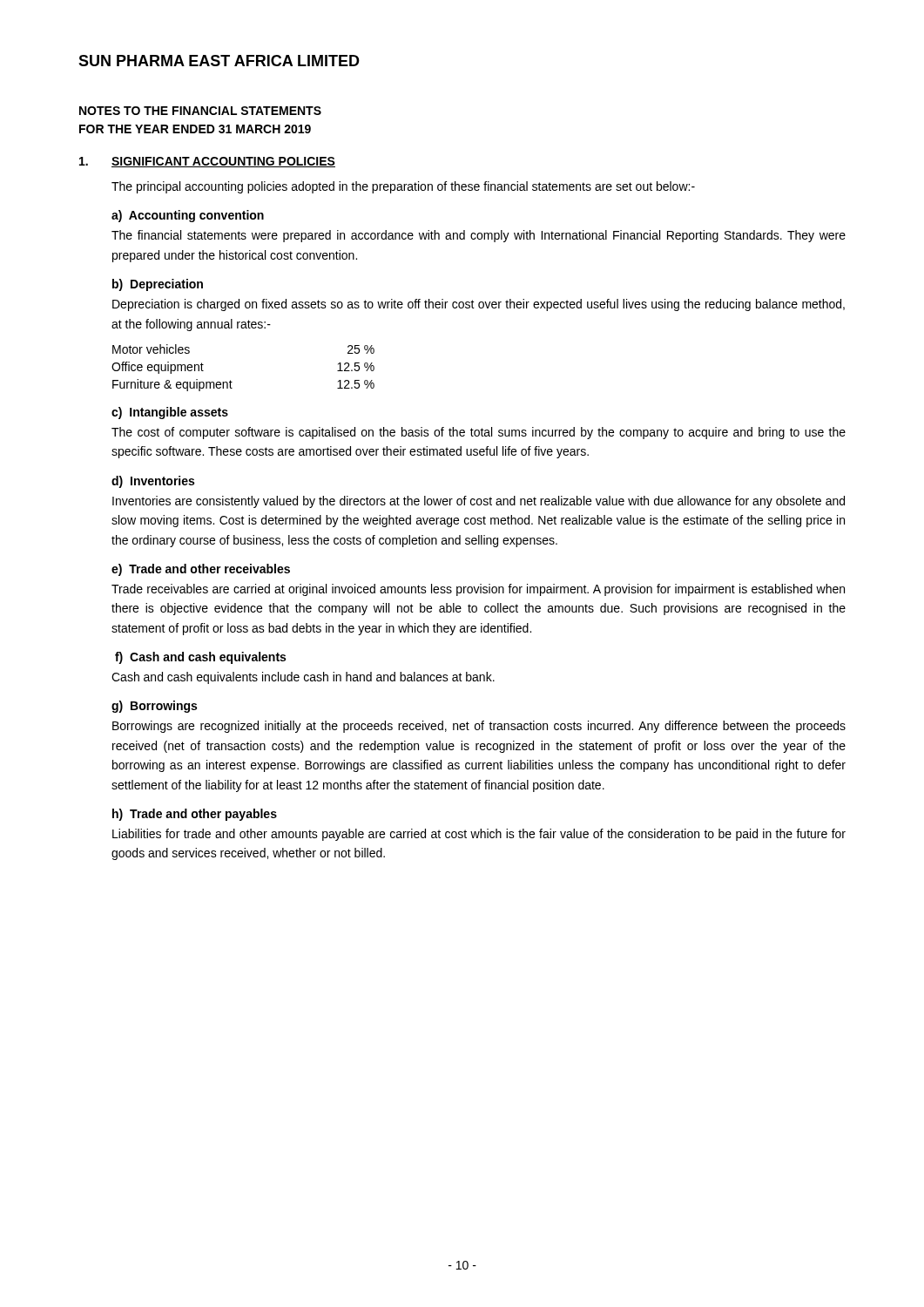This screenshot has width=924, height=1307.
Task: Click on the text starting "Trade receivables are carried at original"
Action: click(479, 608)
